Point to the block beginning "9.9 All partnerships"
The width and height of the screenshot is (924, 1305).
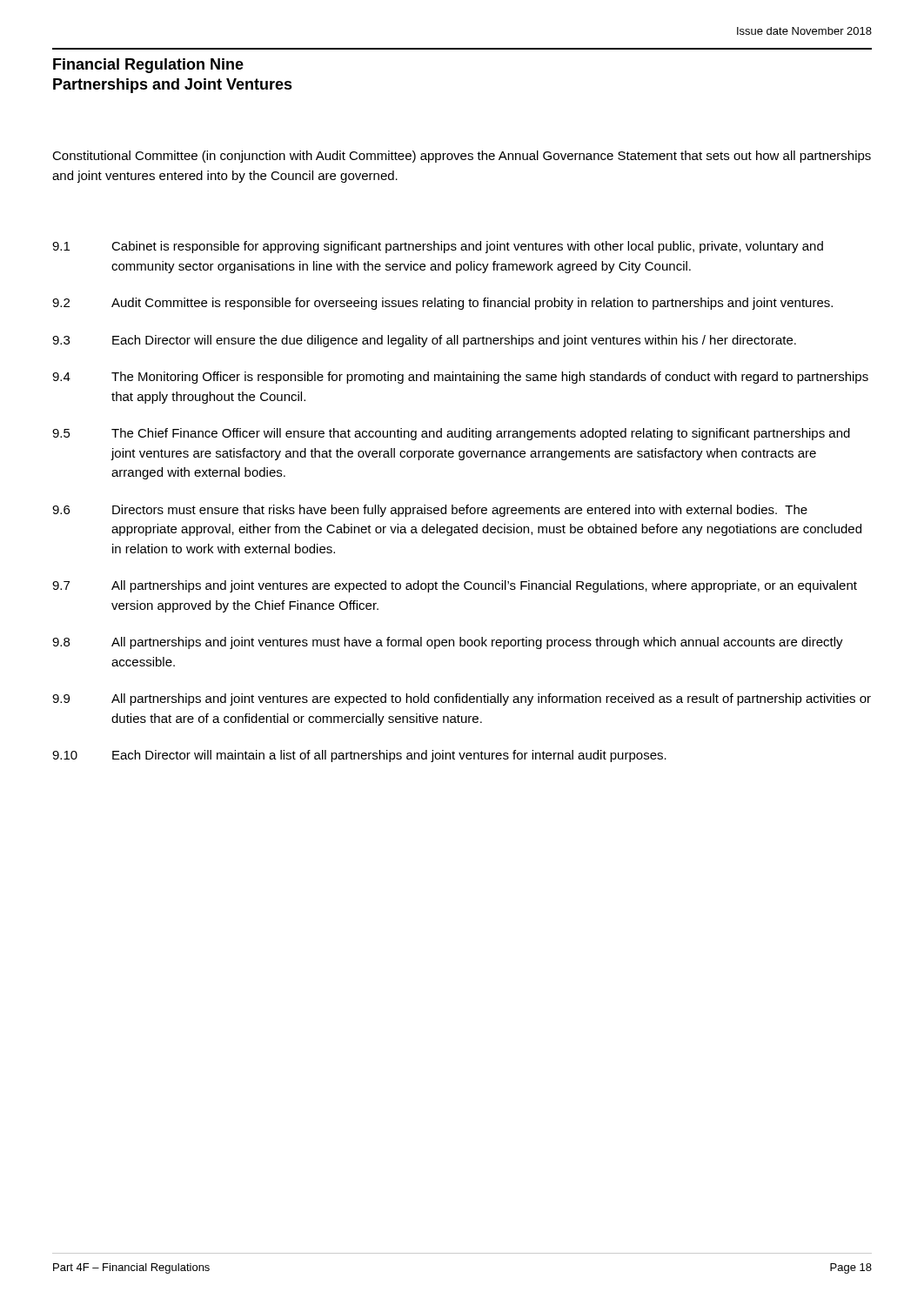462,709
